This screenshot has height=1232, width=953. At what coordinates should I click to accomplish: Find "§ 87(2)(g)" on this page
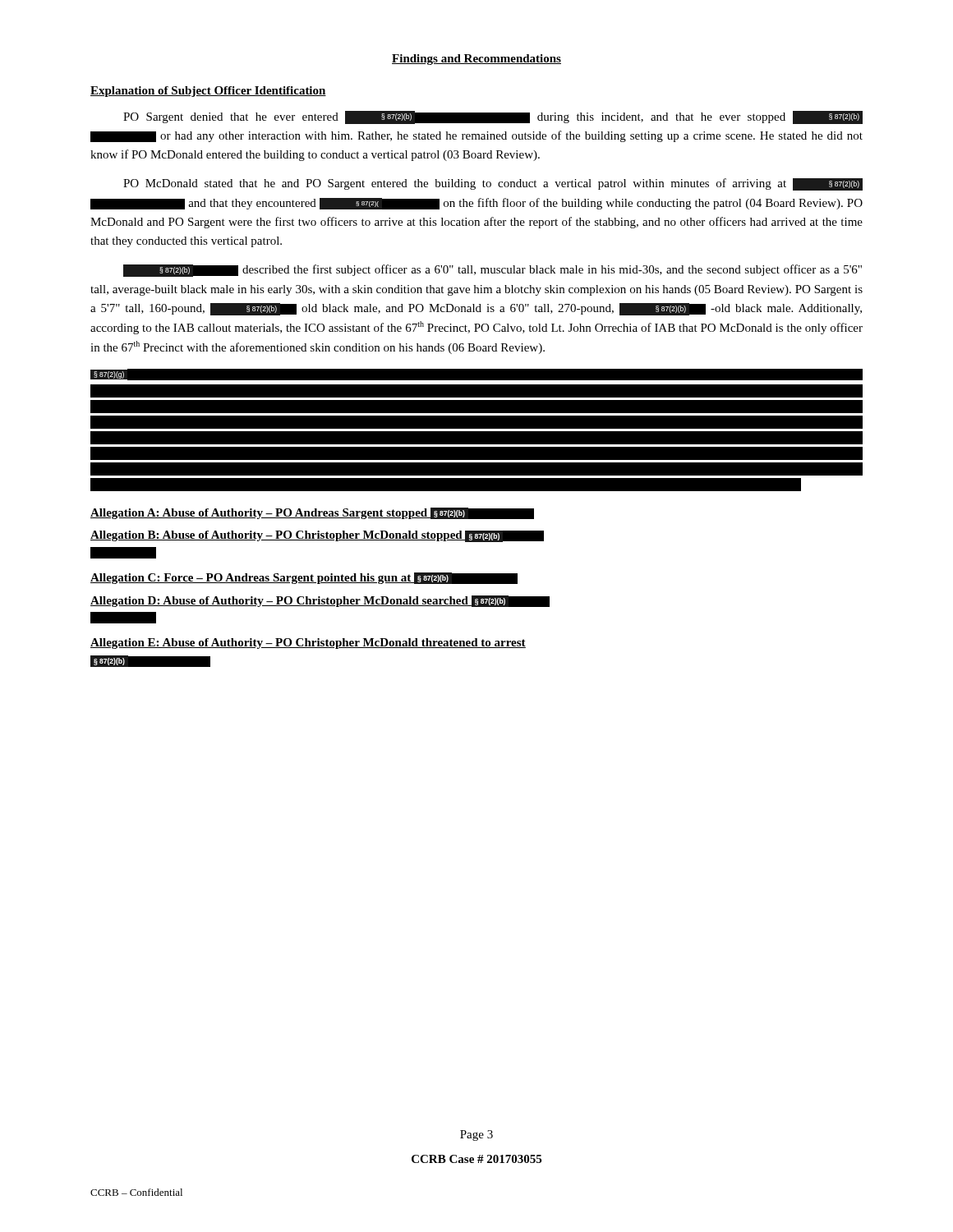point(476,429)
